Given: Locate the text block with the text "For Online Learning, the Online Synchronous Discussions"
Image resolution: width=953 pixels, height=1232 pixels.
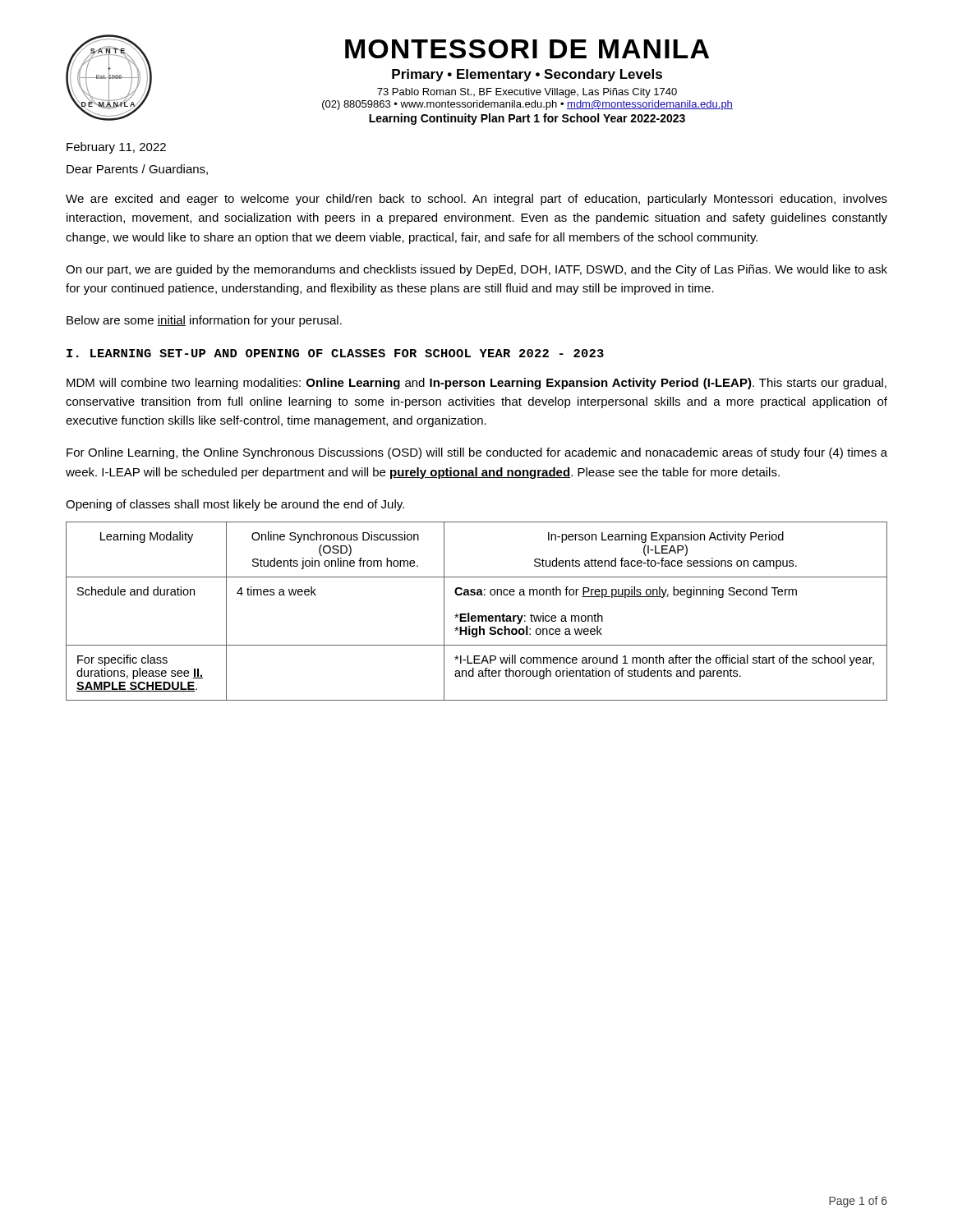Looking at the screenshot, I should (476, 462).
